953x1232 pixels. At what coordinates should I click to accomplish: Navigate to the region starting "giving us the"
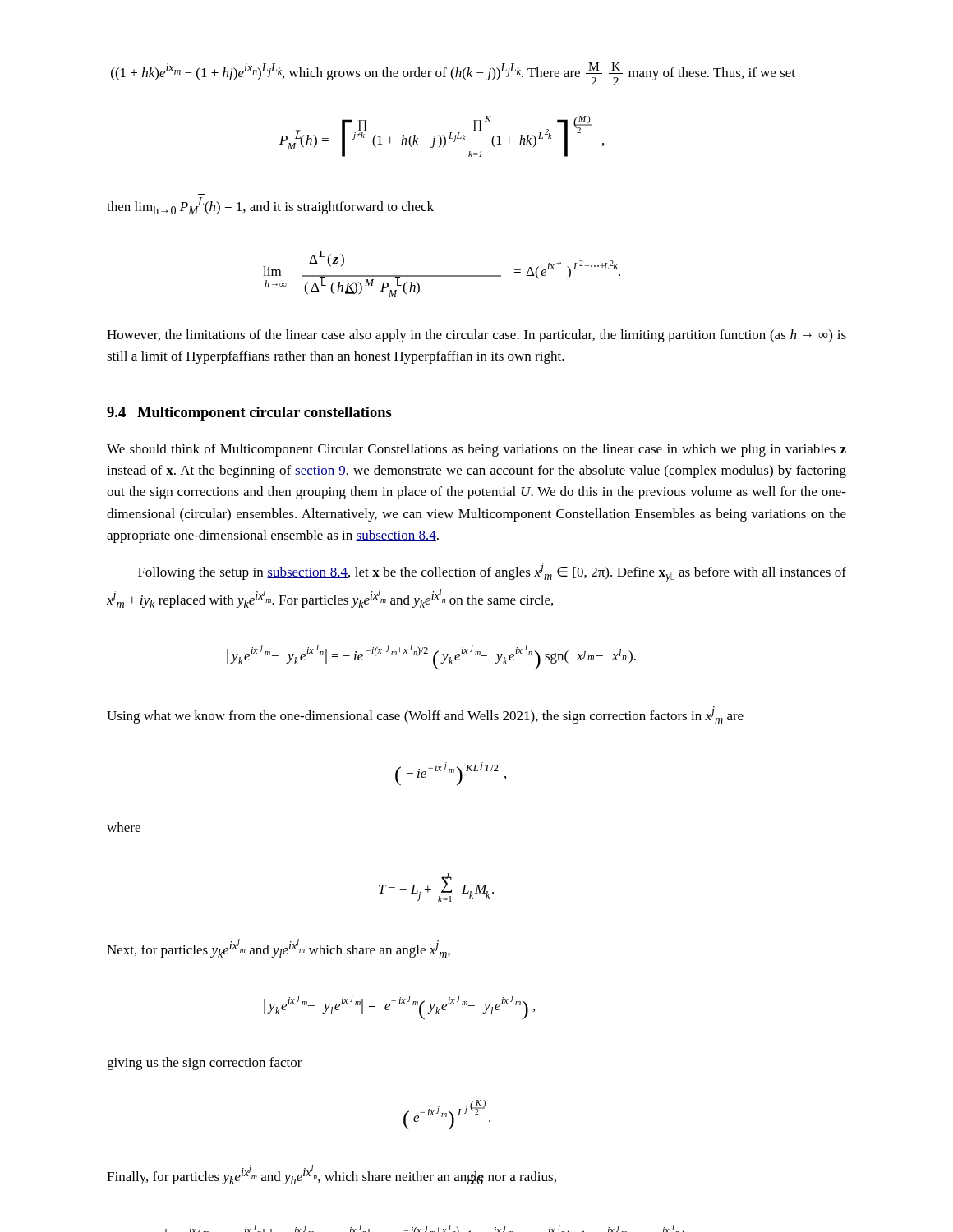coord(204,1063)
